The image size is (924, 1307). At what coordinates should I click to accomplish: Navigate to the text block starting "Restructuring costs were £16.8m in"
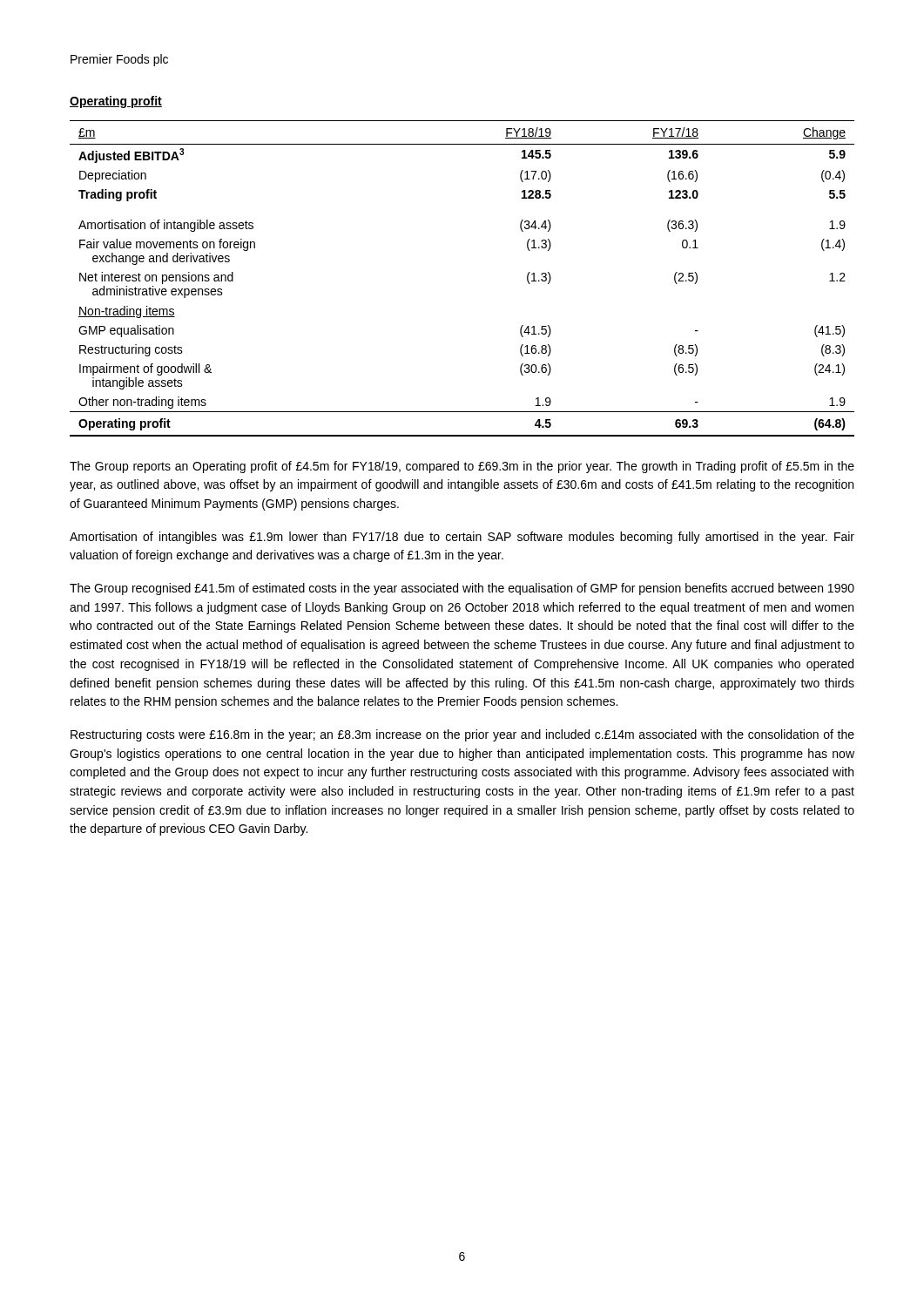(462, 782)
